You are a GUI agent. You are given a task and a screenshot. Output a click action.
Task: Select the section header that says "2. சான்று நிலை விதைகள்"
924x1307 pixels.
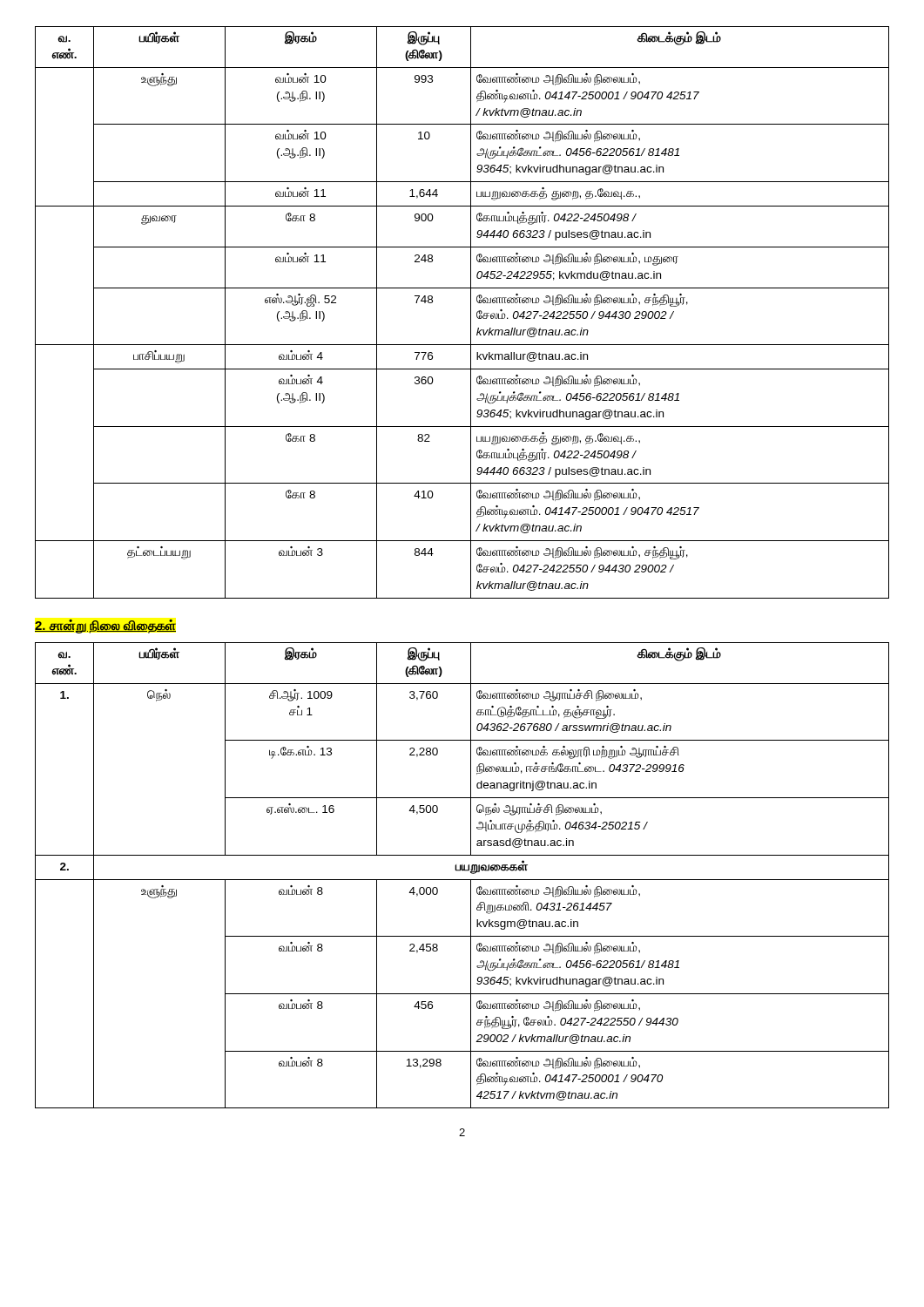coord(105,625)
